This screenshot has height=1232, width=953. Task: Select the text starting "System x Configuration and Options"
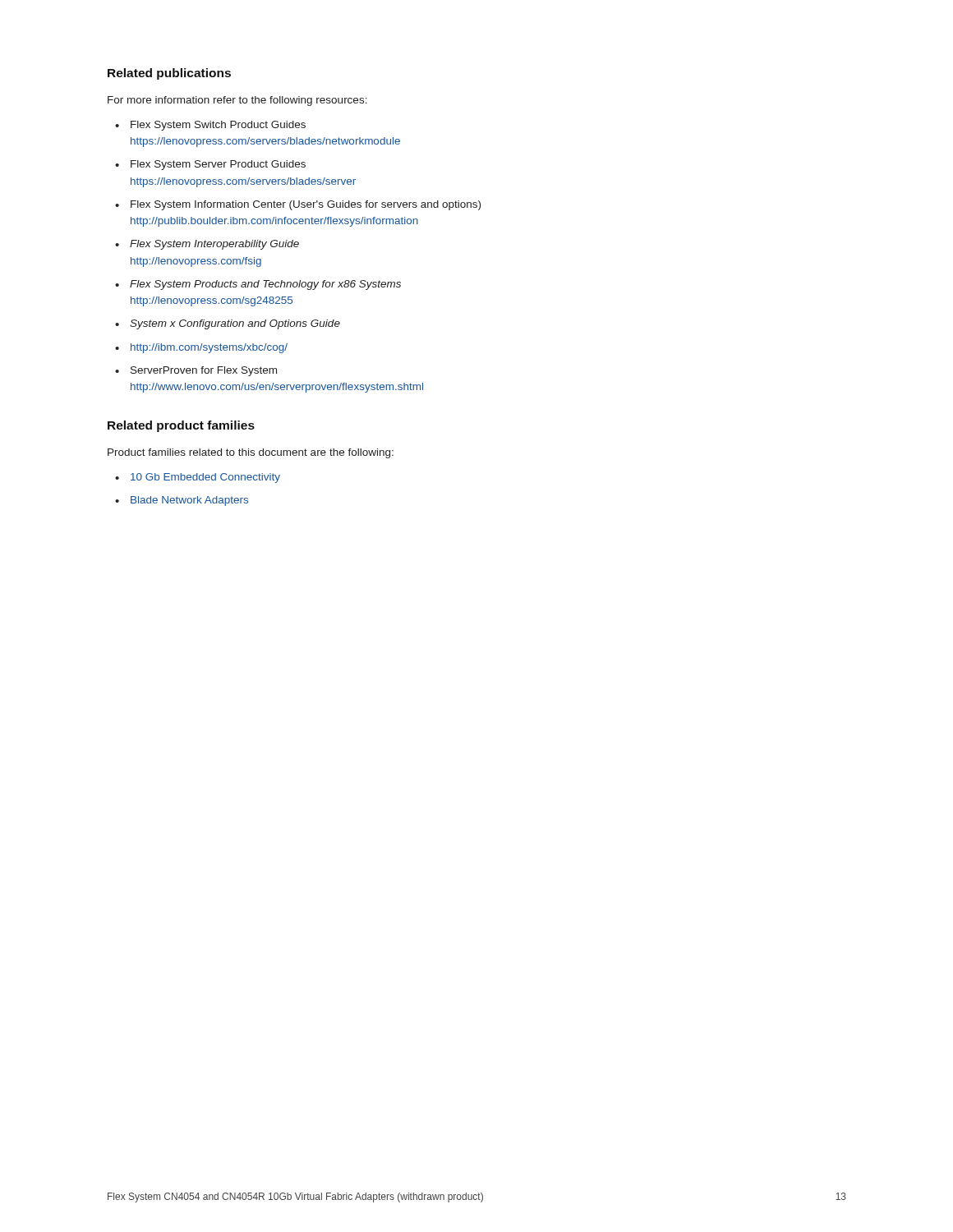click(x=235, y=323)
